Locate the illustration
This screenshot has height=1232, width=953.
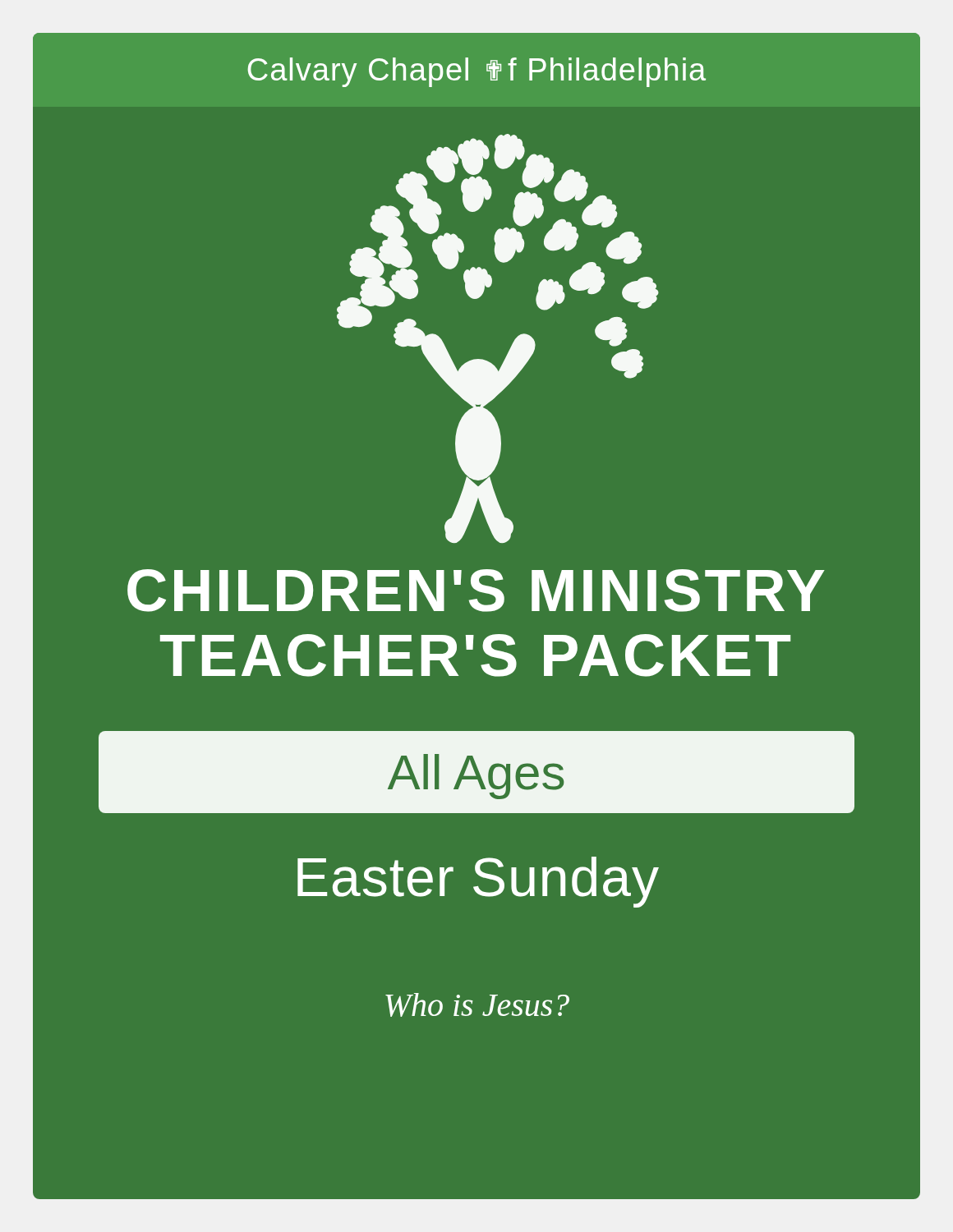click(476, 337)
